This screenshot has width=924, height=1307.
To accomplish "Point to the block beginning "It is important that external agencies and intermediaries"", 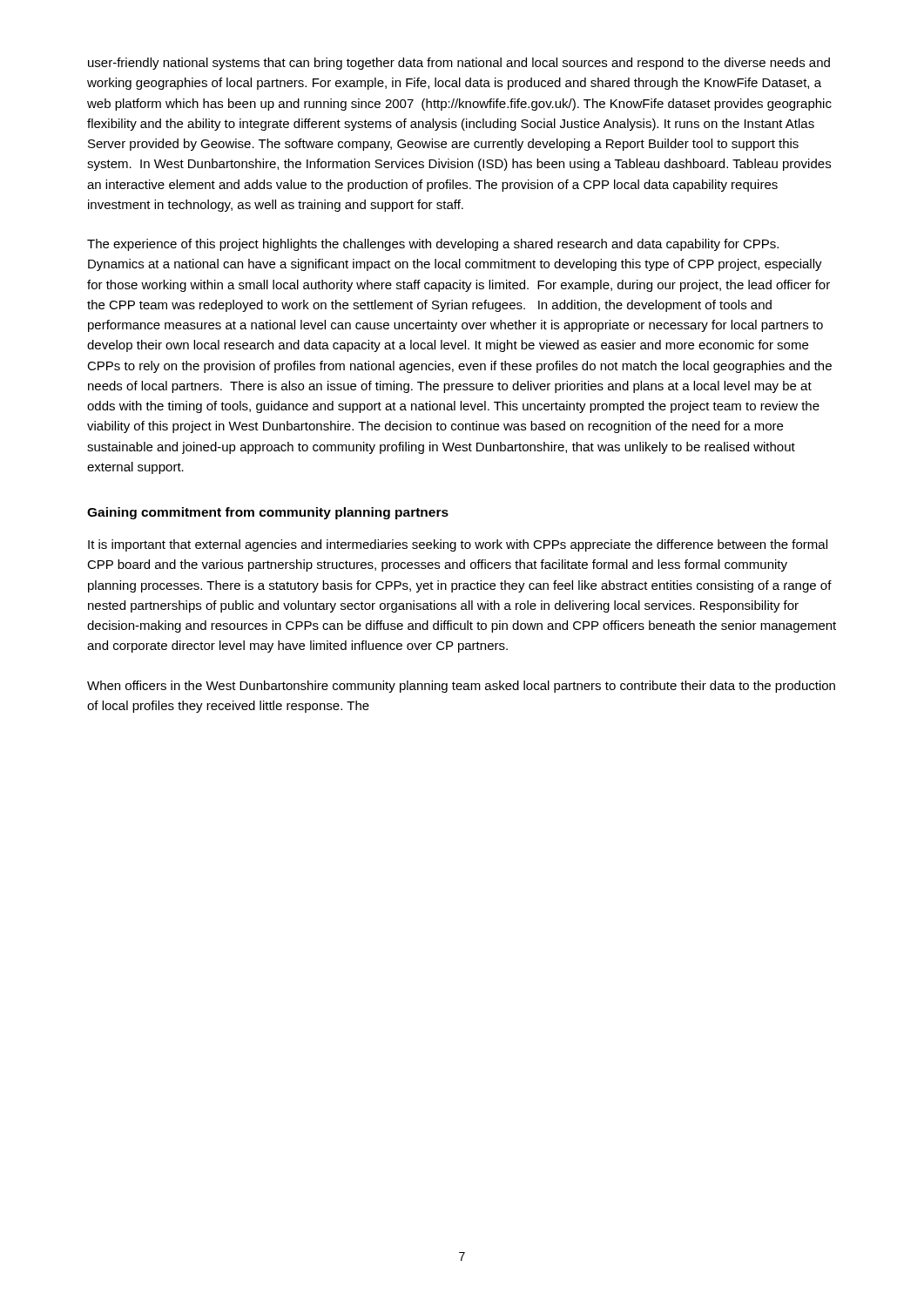I will tap(462, 595).
